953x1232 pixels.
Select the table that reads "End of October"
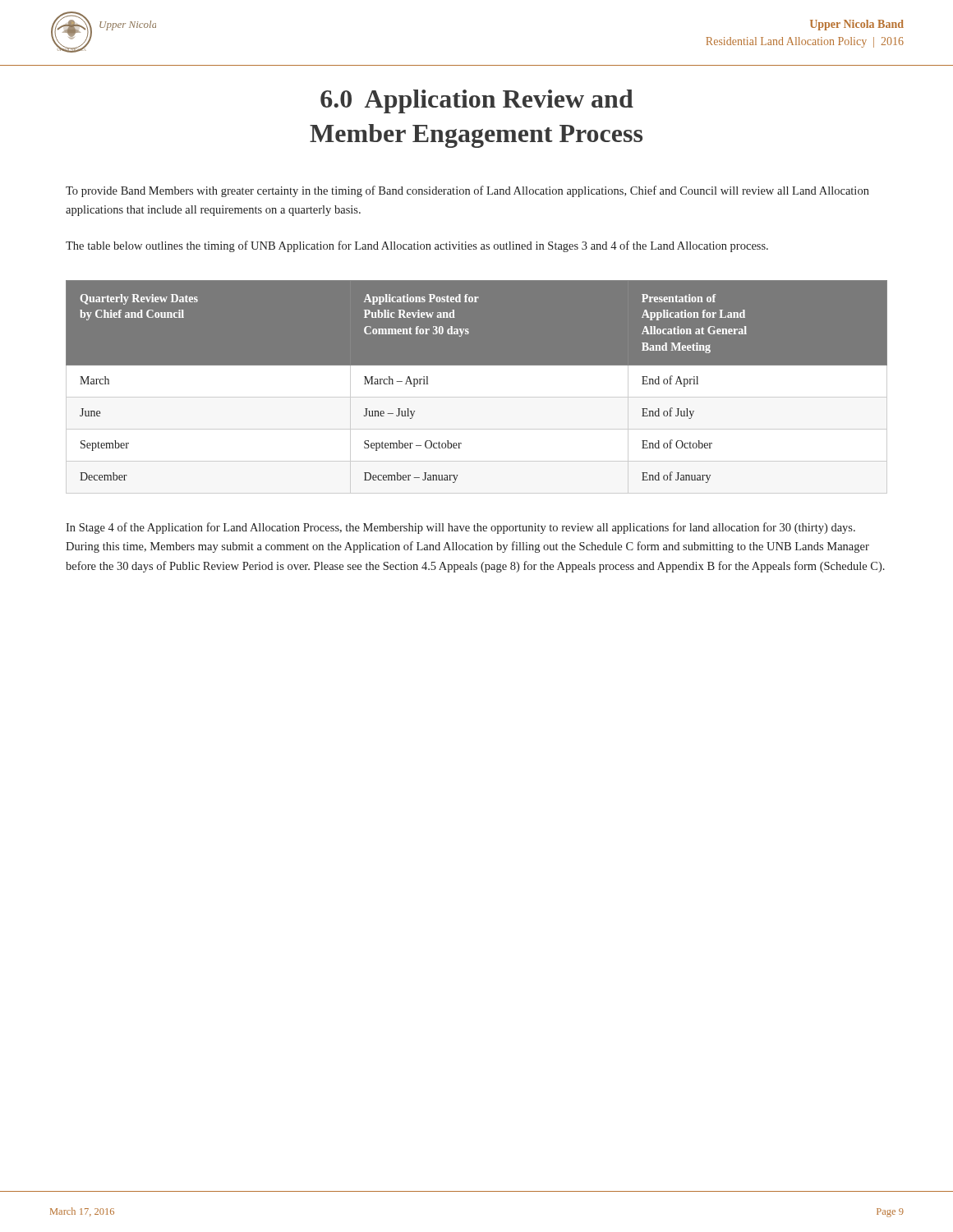click(476, 387)
